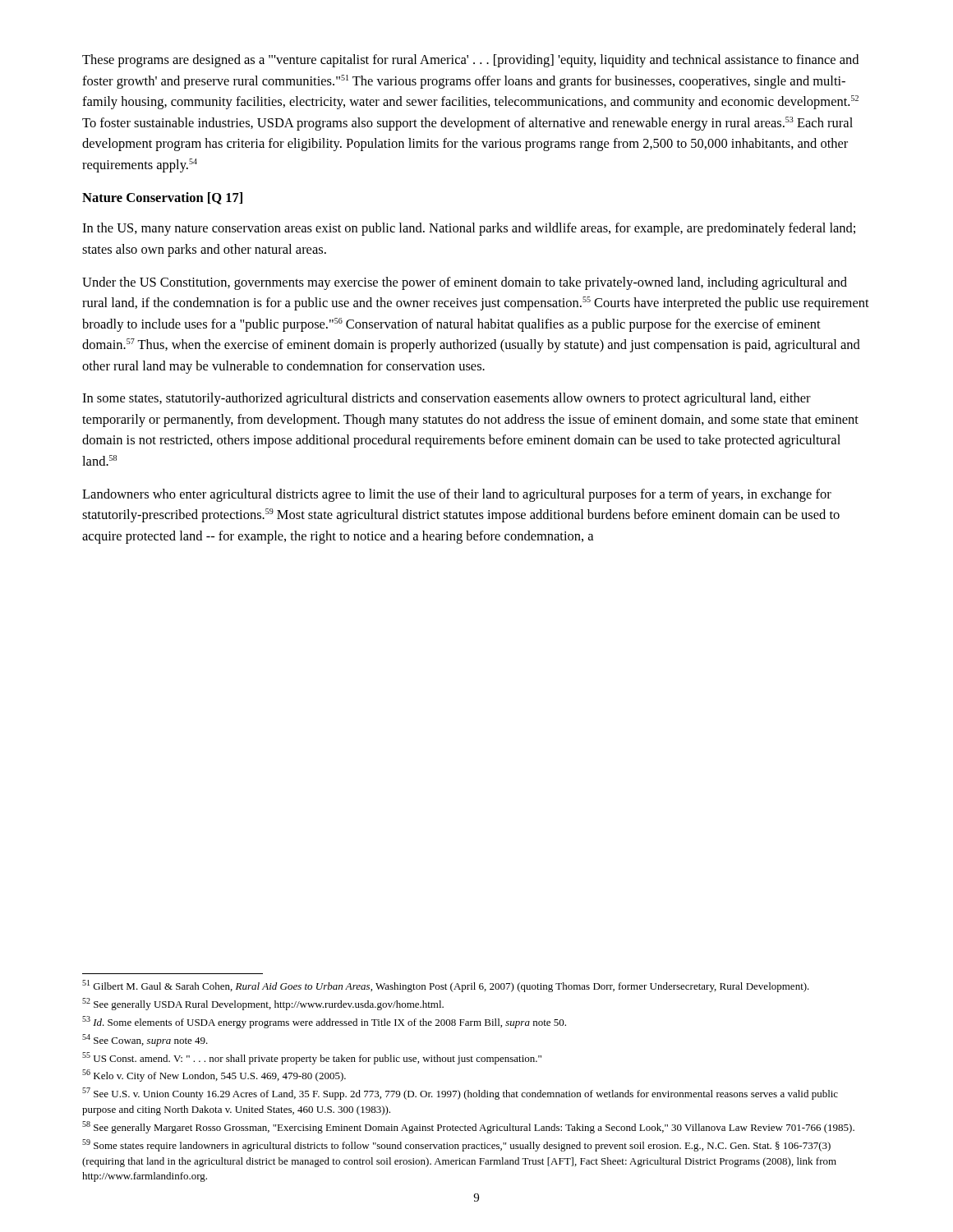The width and height of the screenshot is (953, 1232).
Task: Click on the text block starting "54 See Cowan,"
Action: click(145, 1040)
